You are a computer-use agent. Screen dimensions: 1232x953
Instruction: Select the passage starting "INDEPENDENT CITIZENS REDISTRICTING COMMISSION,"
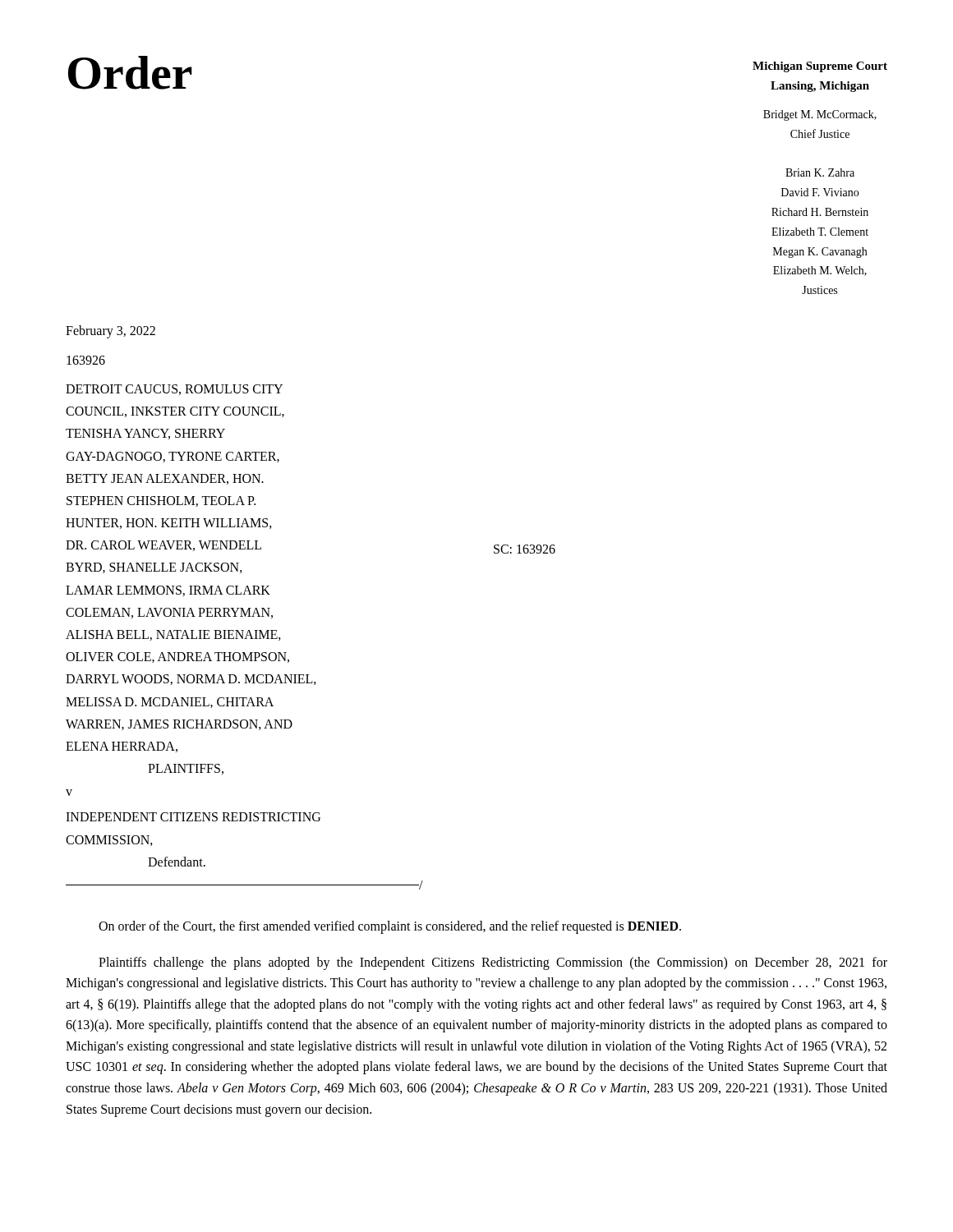pyautogui.click(x=193, y=817)
